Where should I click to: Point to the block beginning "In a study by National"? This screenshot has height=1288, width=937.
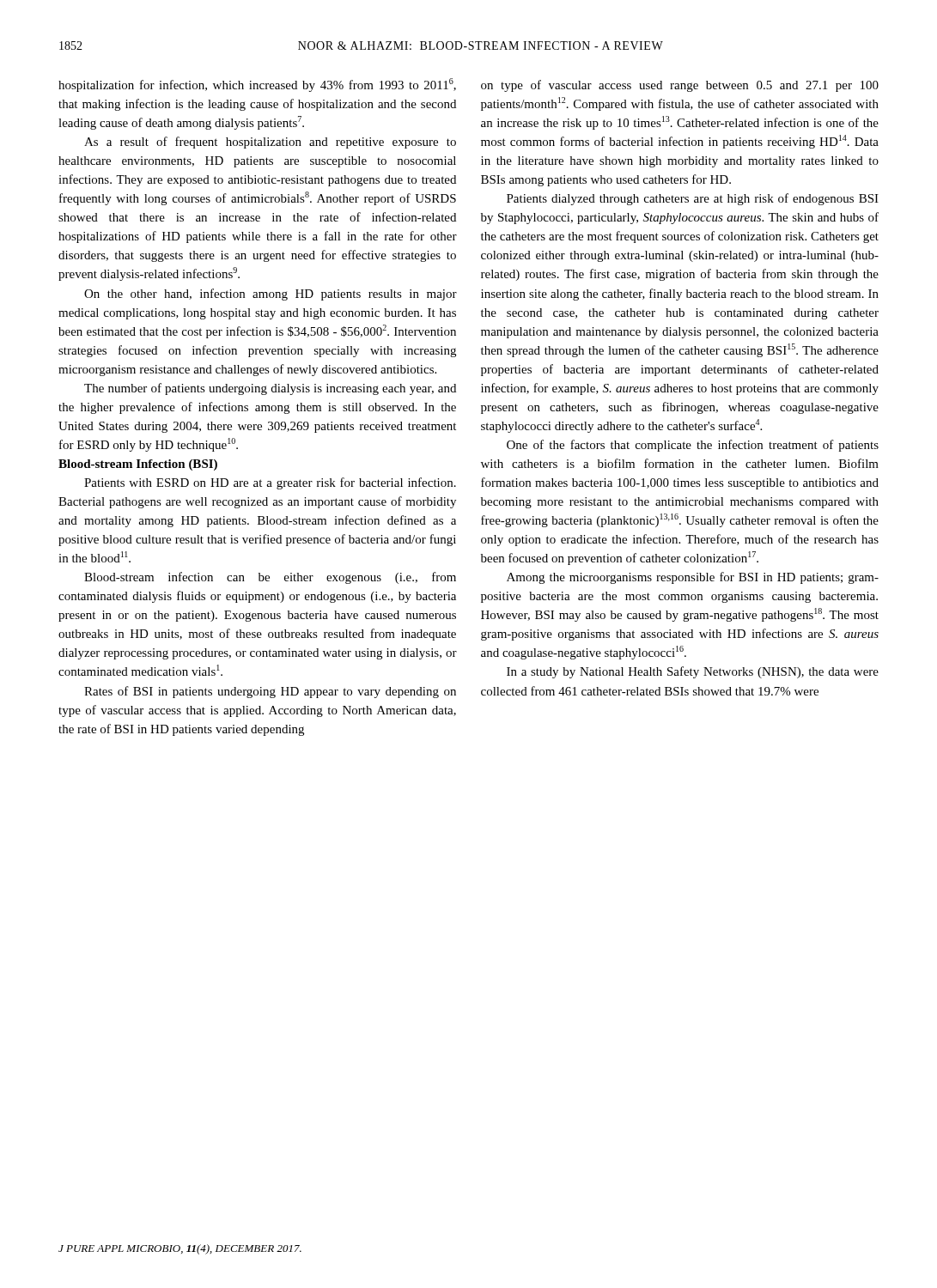pos(680,681)
